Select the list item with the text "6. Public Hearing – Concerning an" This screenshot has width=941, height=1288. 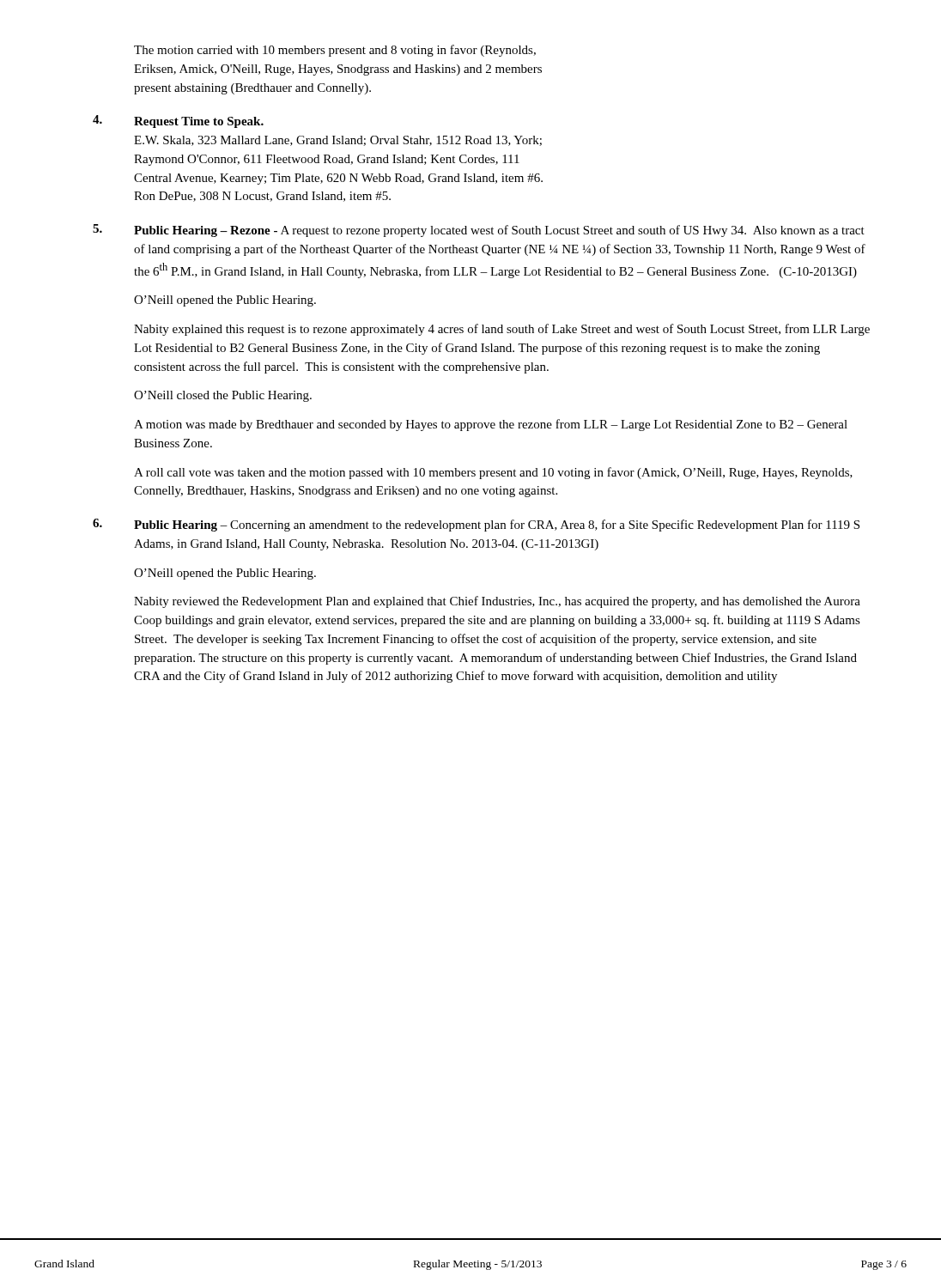tap(482, 601)
